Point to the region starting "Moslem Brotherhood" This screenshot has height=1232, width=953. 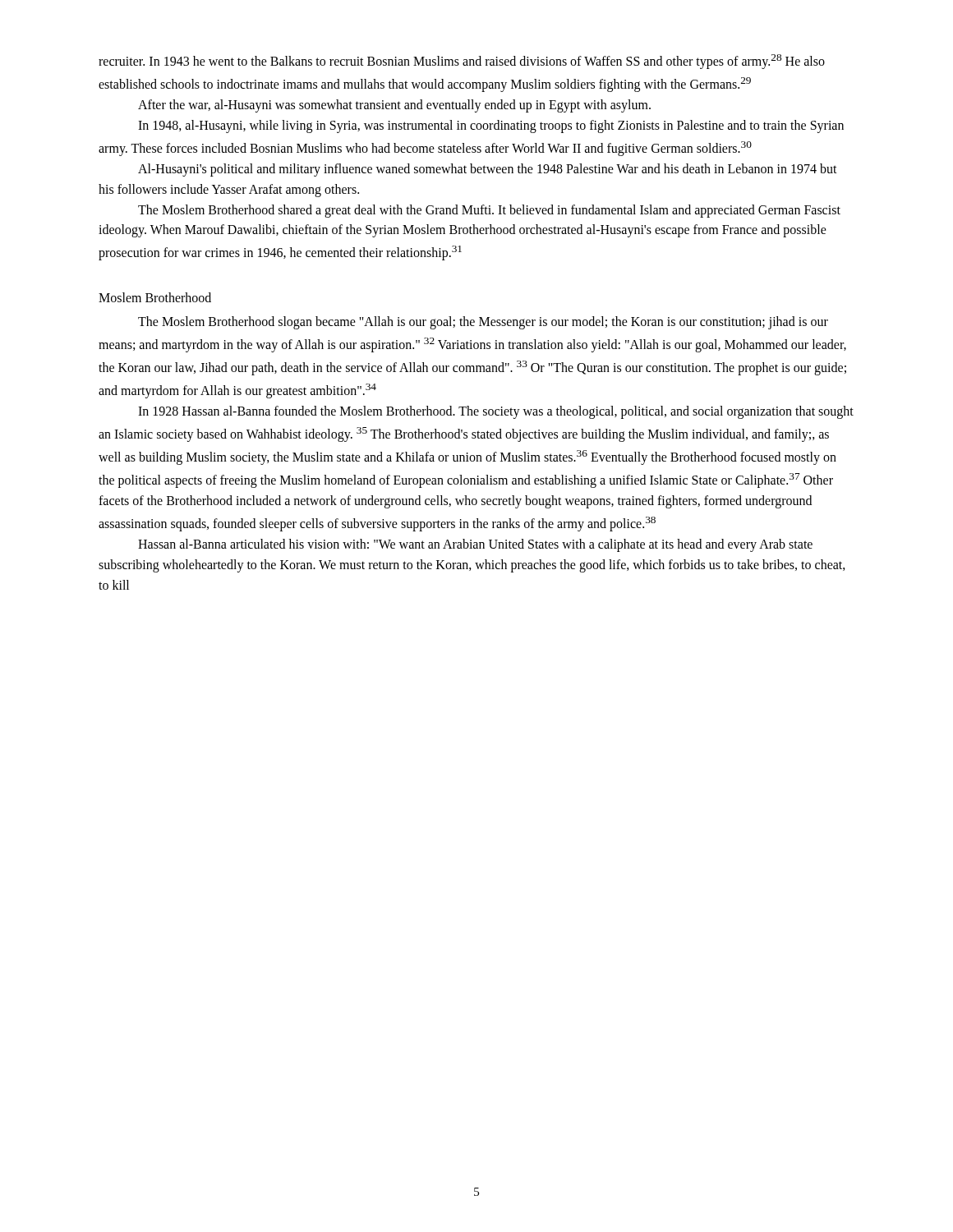[x=155, y=297]
